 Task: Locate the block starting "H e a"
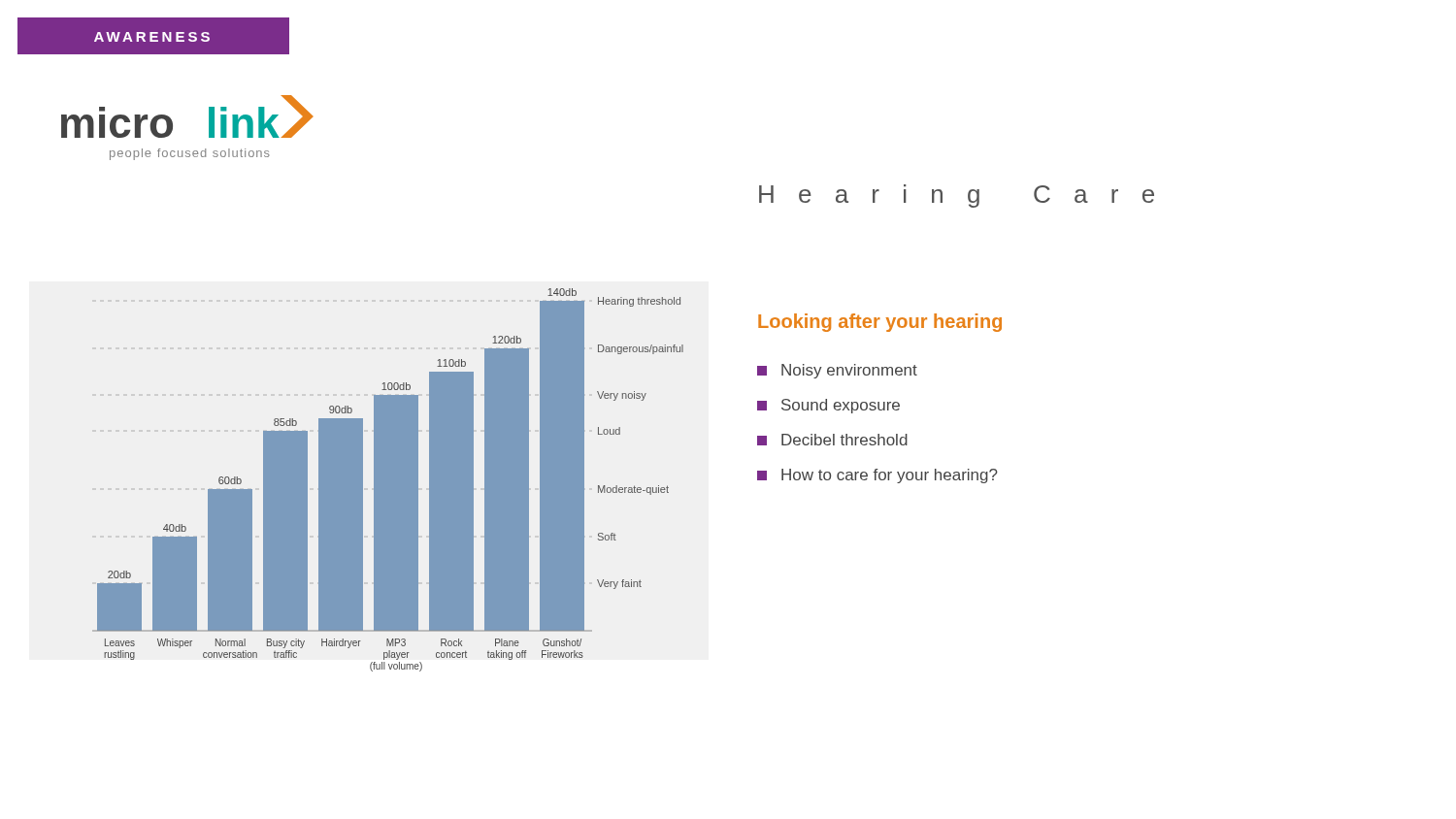point(960,194)
